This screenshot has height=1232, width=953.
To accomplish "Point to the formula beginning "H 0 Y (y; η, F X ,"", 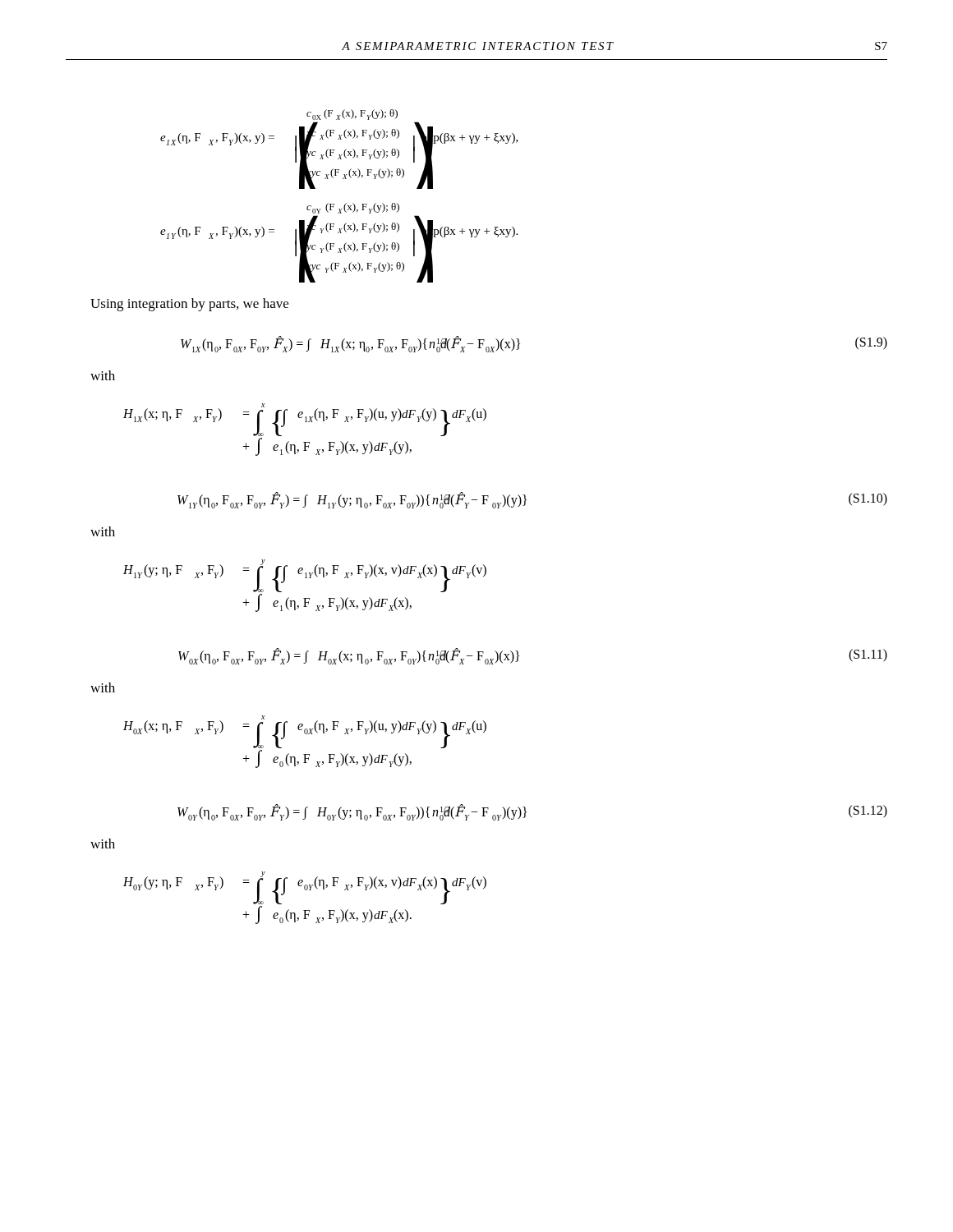I will click(485, 894).
